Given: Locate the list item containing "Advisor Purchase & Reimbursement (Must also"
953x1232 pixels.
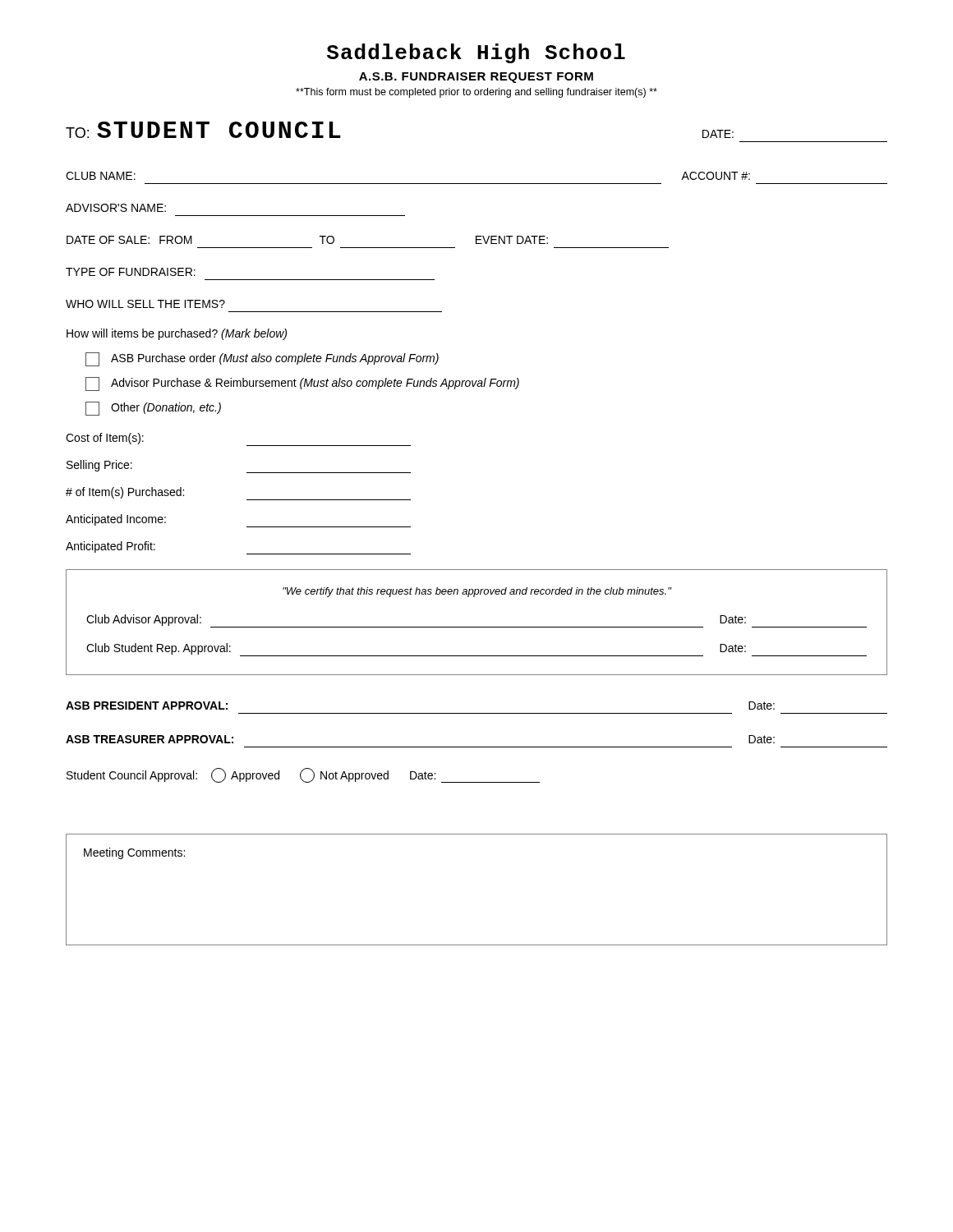Looking at the screenshot, I should (303, 384).
